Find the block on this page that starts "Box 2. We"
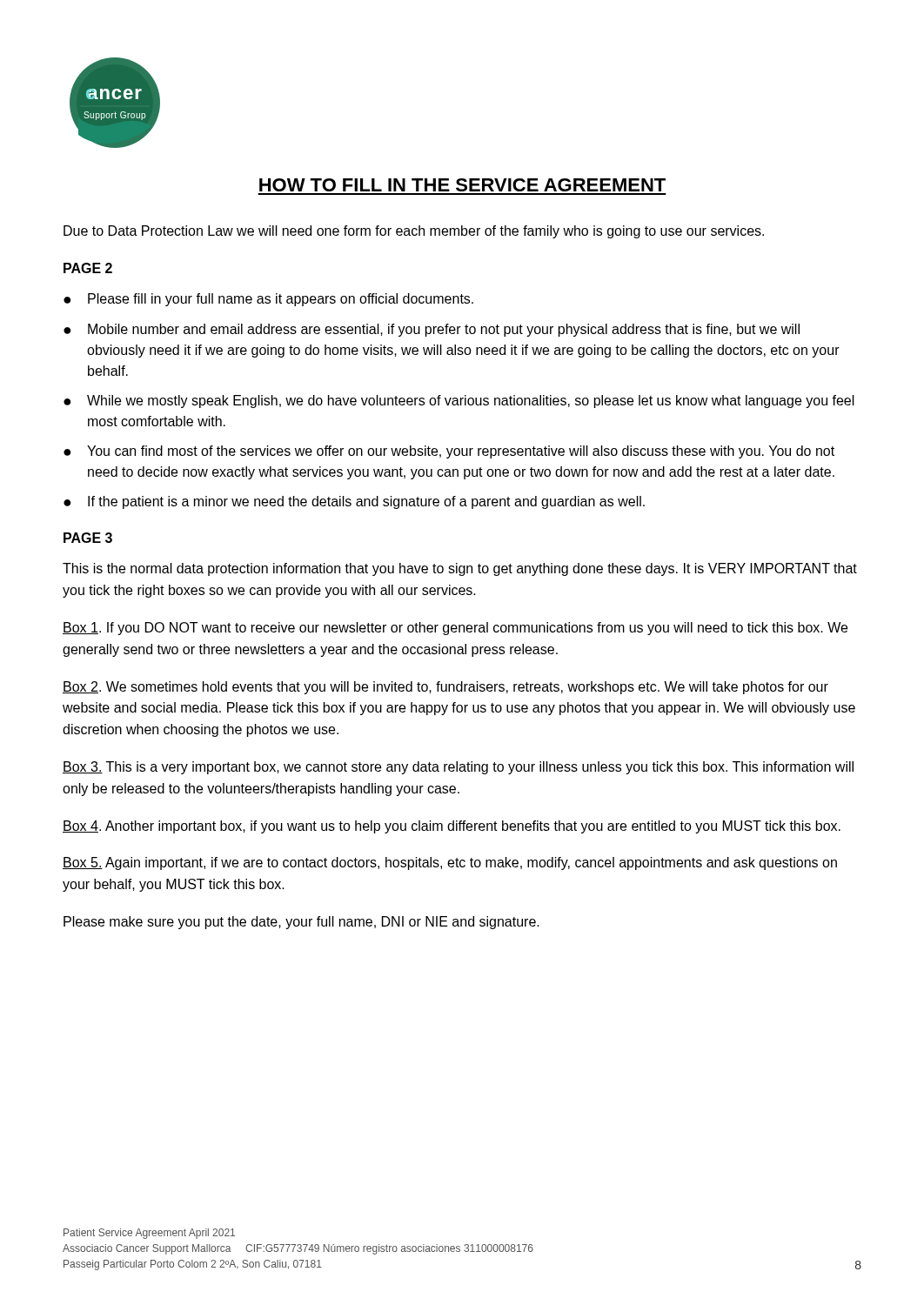The height and width of the screenshot is (1305, 924). [x=459, y=708]
